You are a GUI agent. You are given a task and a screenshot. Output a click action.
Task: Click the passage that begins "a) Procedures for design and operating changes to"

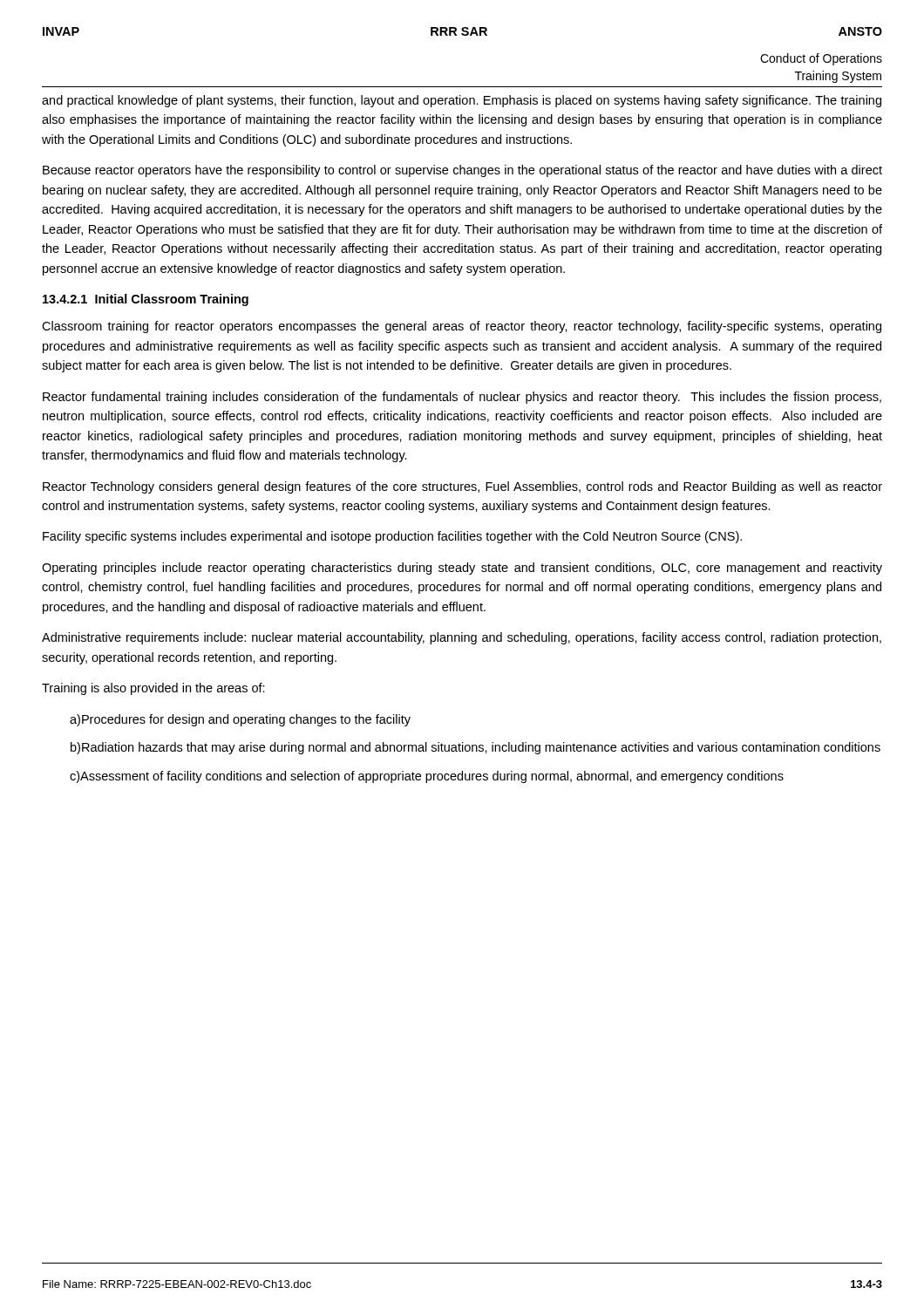[x=240, y=720]
